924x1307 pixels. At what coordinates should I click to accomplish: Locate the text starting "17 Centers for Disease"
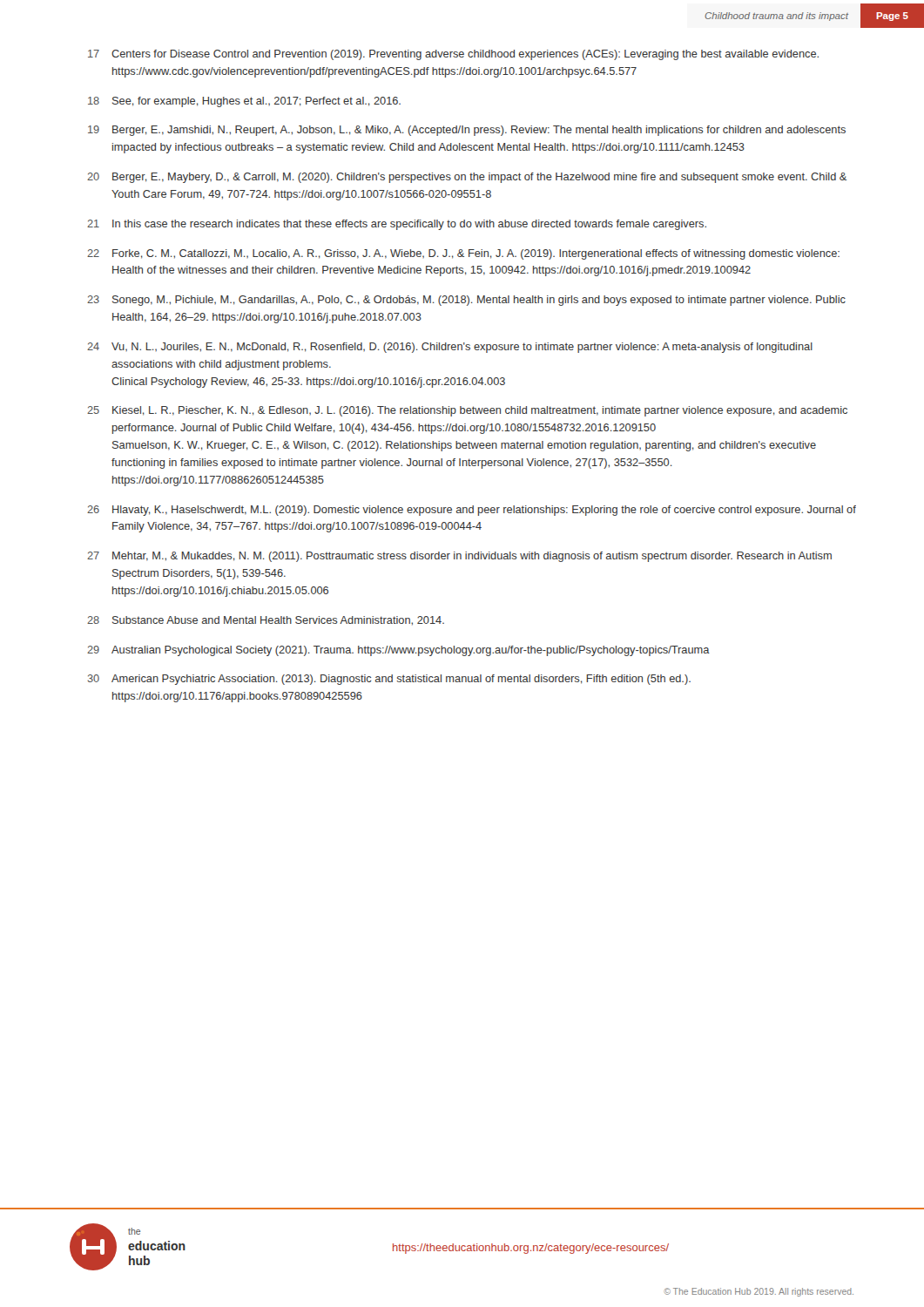pyautogui.click(x=472, y=63)
